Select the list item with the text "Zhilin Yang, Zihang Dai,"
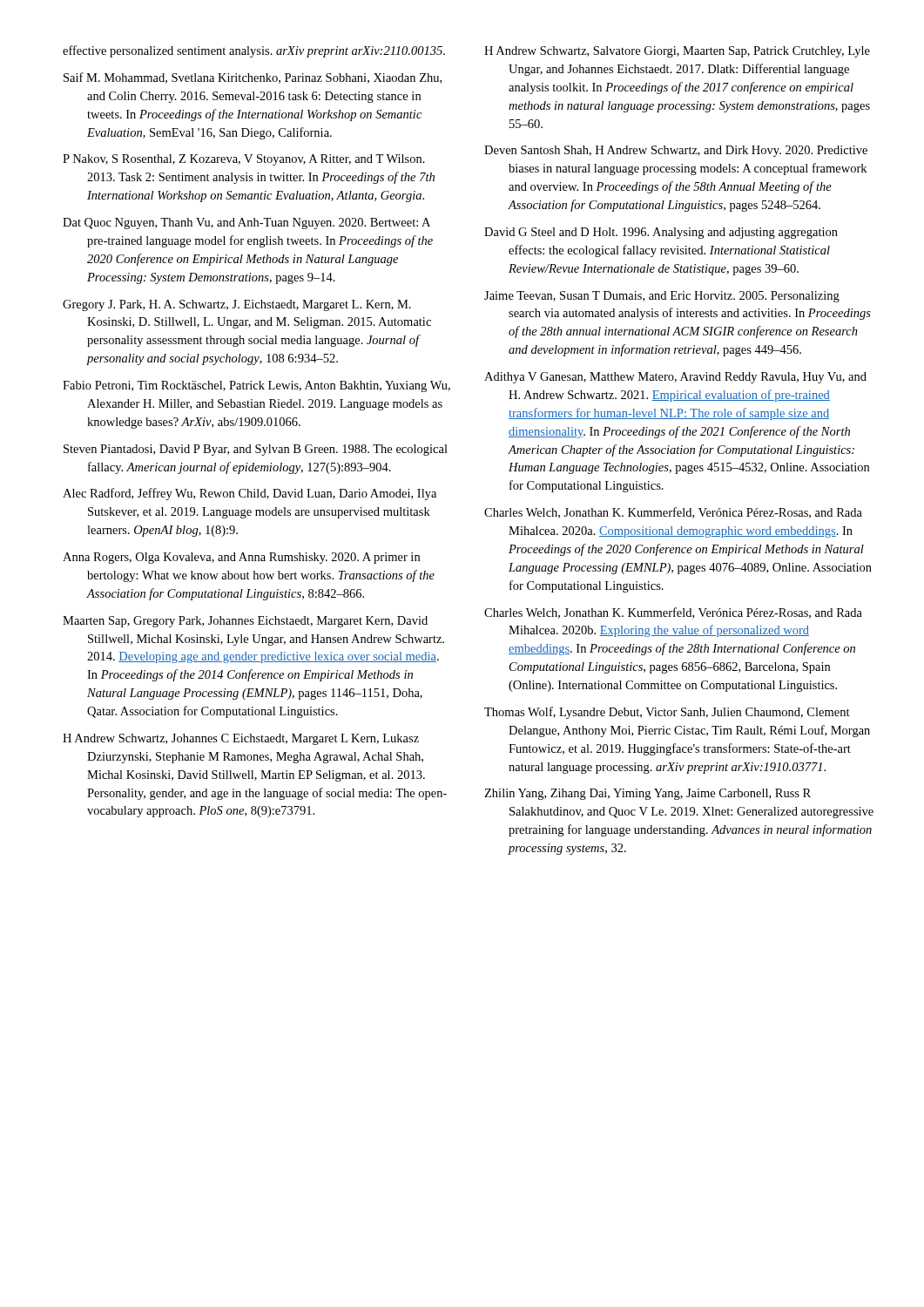 679,821
